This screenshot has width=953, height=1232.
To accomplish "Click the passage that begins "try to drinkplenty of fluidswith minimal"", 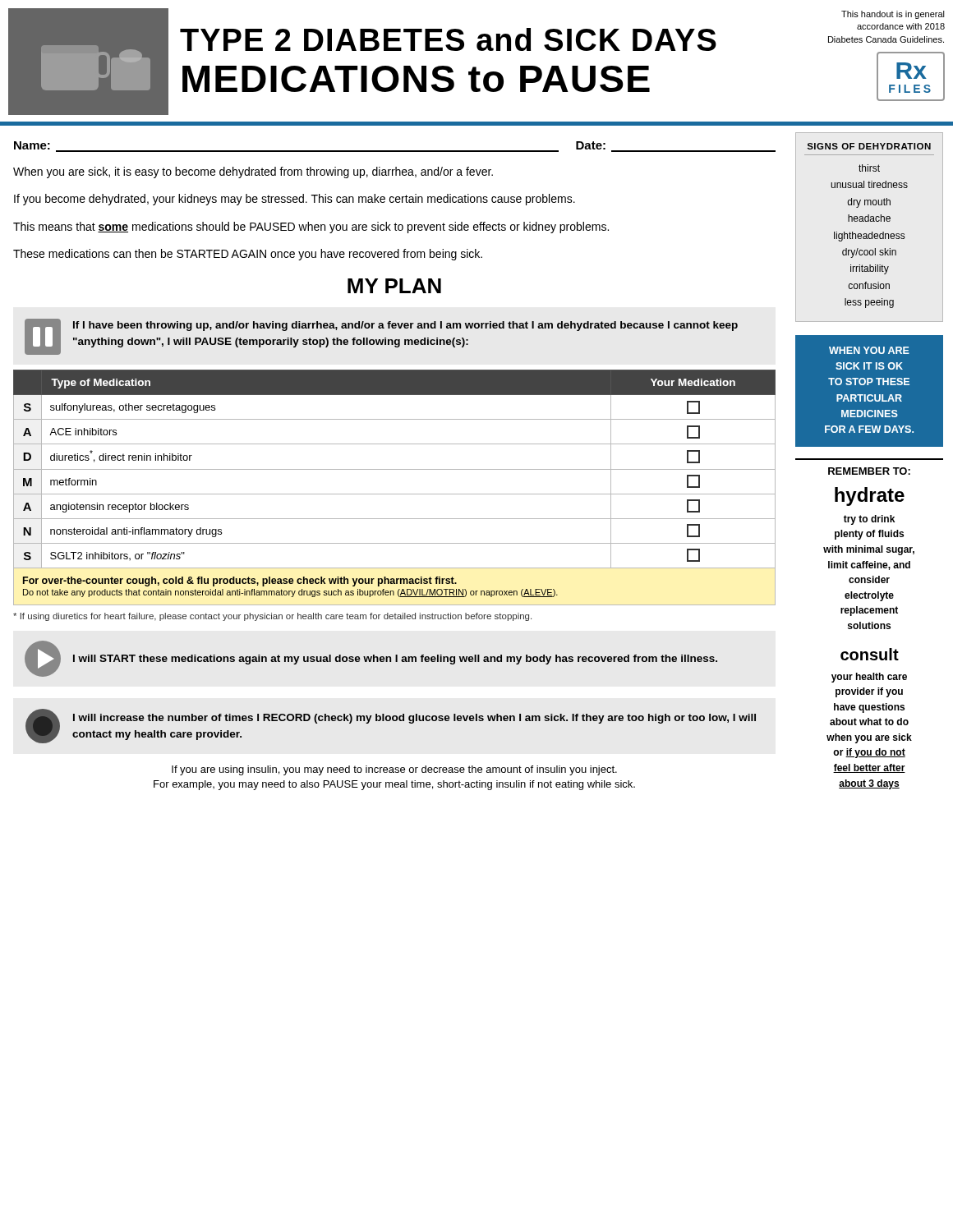I will [869, 572].
